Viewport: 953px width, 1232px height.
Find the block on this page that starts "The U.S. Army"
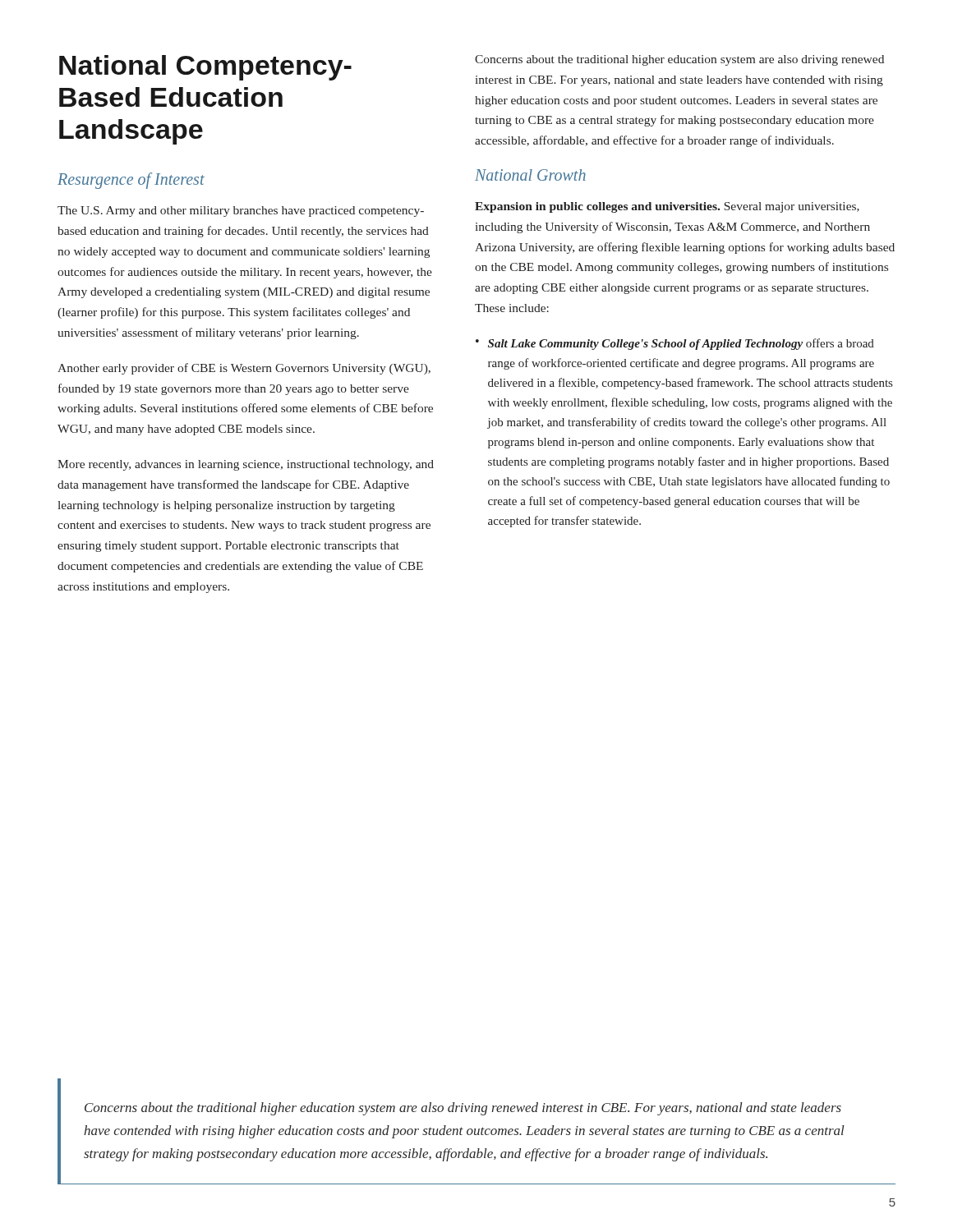click(246, 272)
